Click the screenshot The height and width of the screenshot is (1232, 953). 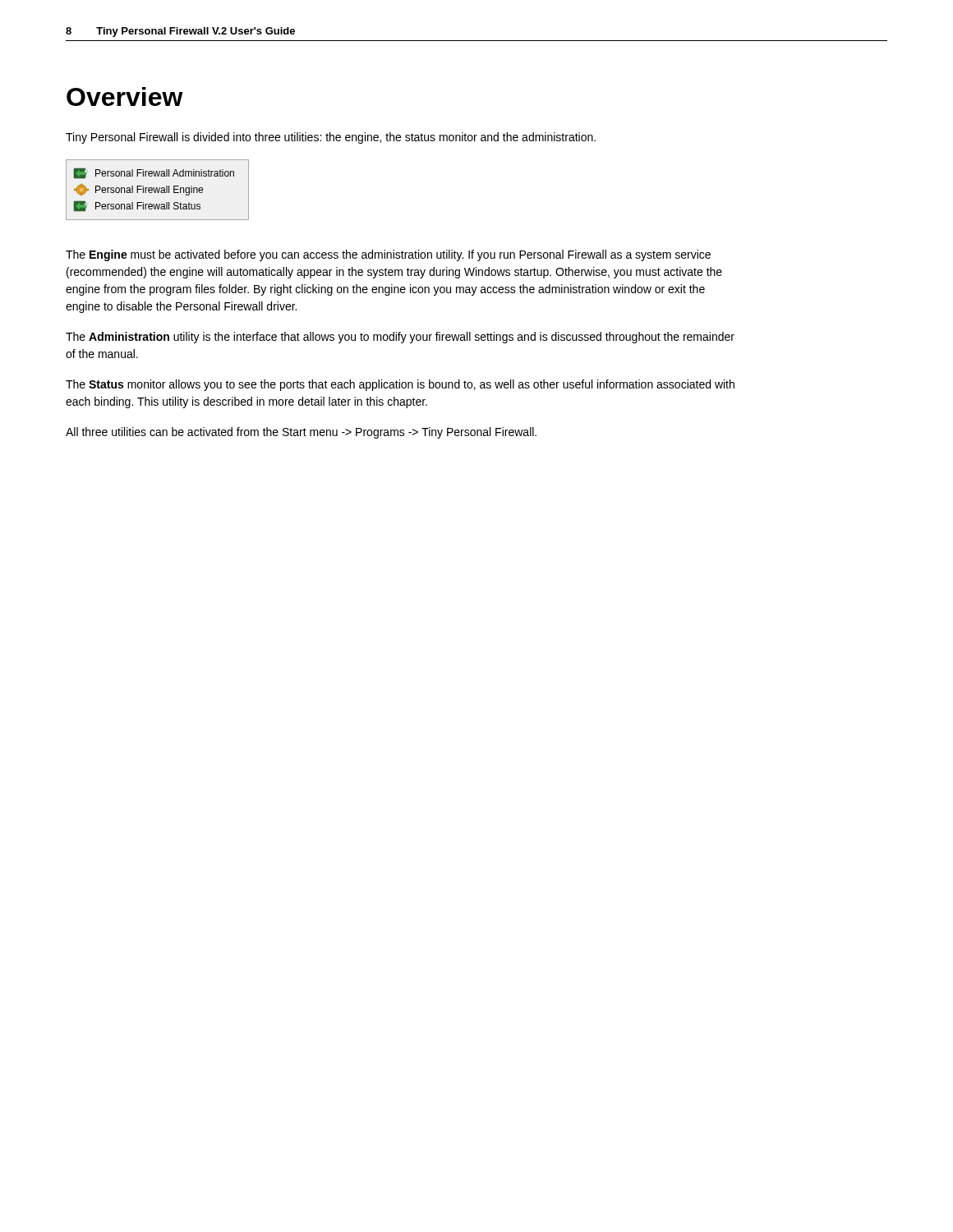click(x=476, y=196)
